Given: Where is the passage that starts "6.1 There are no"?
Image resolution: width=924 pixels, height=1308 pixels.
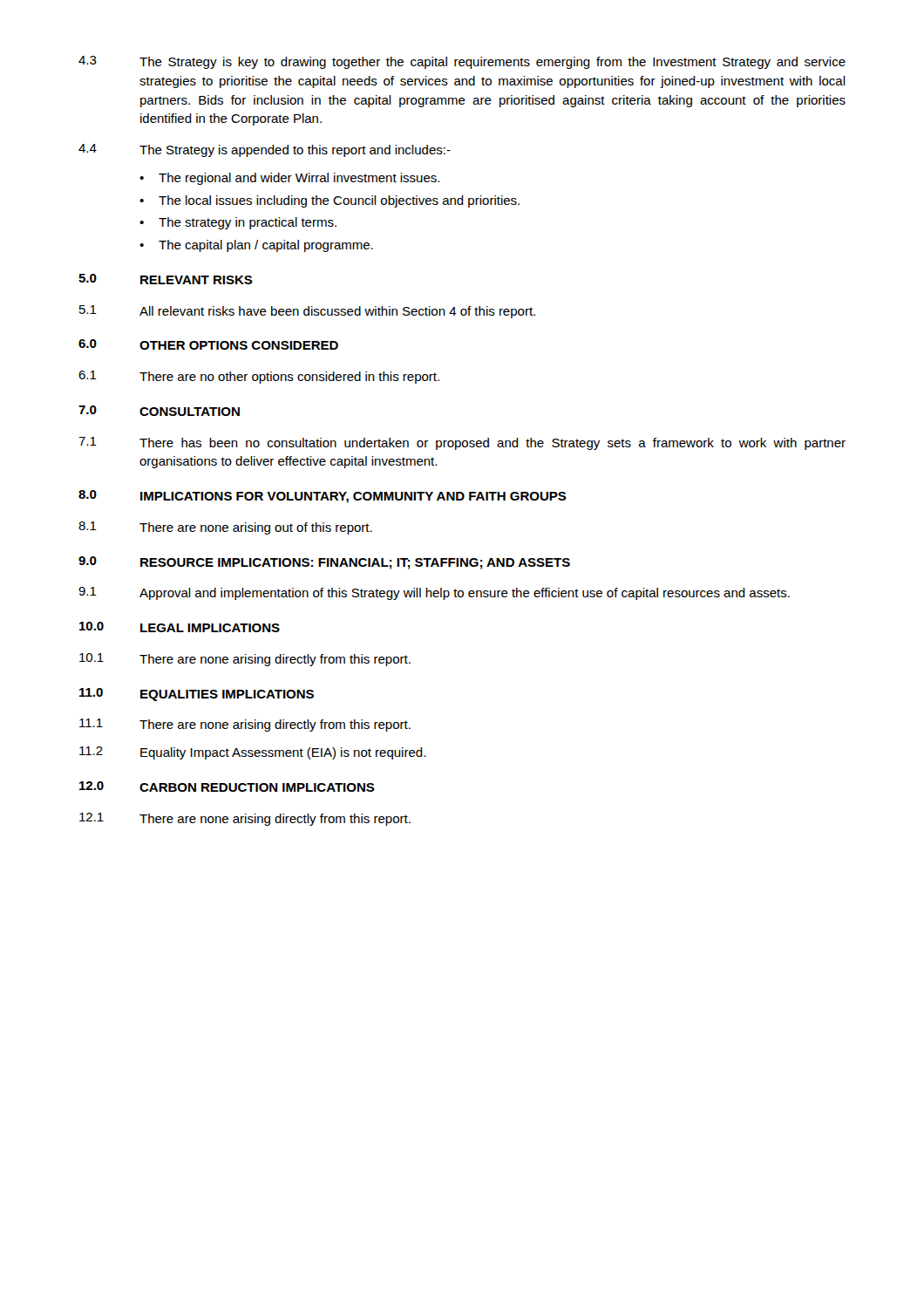Looking at the screenshot, I should (x=259, y=377).
